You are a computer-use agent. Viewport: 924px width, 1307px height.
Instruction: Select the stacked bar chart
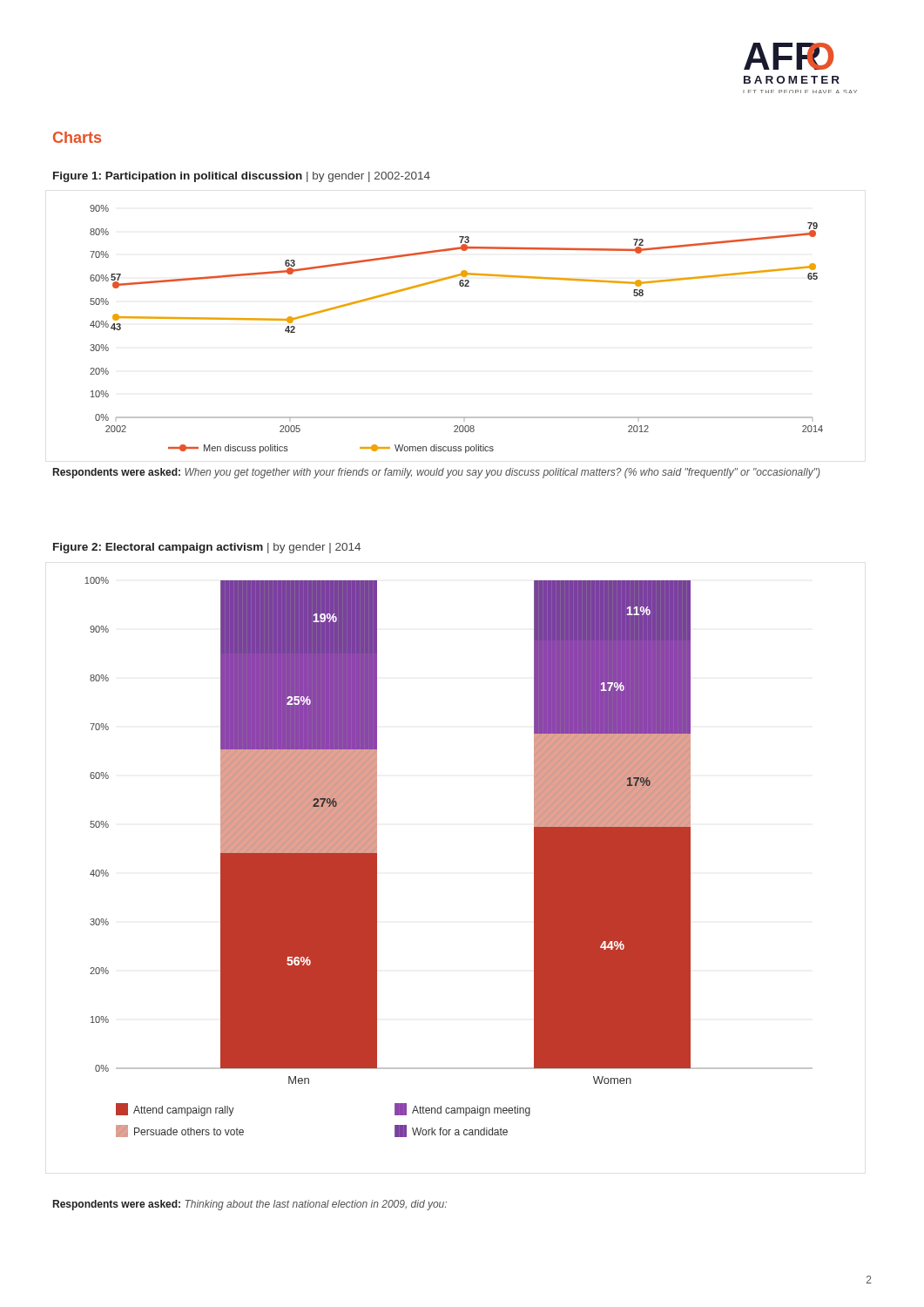455,867
